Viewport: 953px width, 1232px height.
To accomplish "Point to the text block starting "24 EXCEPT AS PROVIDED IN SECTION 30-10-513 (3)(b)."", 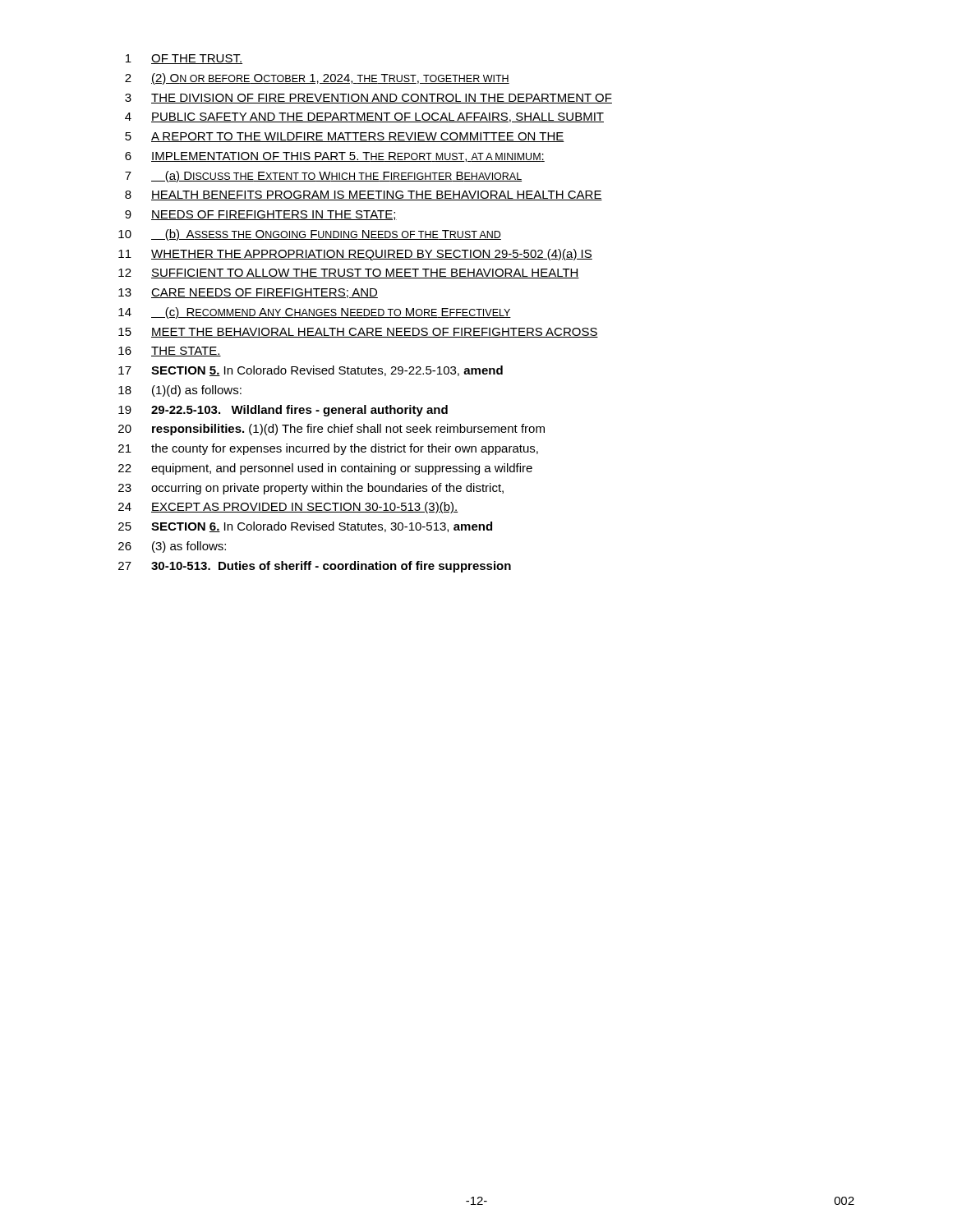I will [288, 508].
